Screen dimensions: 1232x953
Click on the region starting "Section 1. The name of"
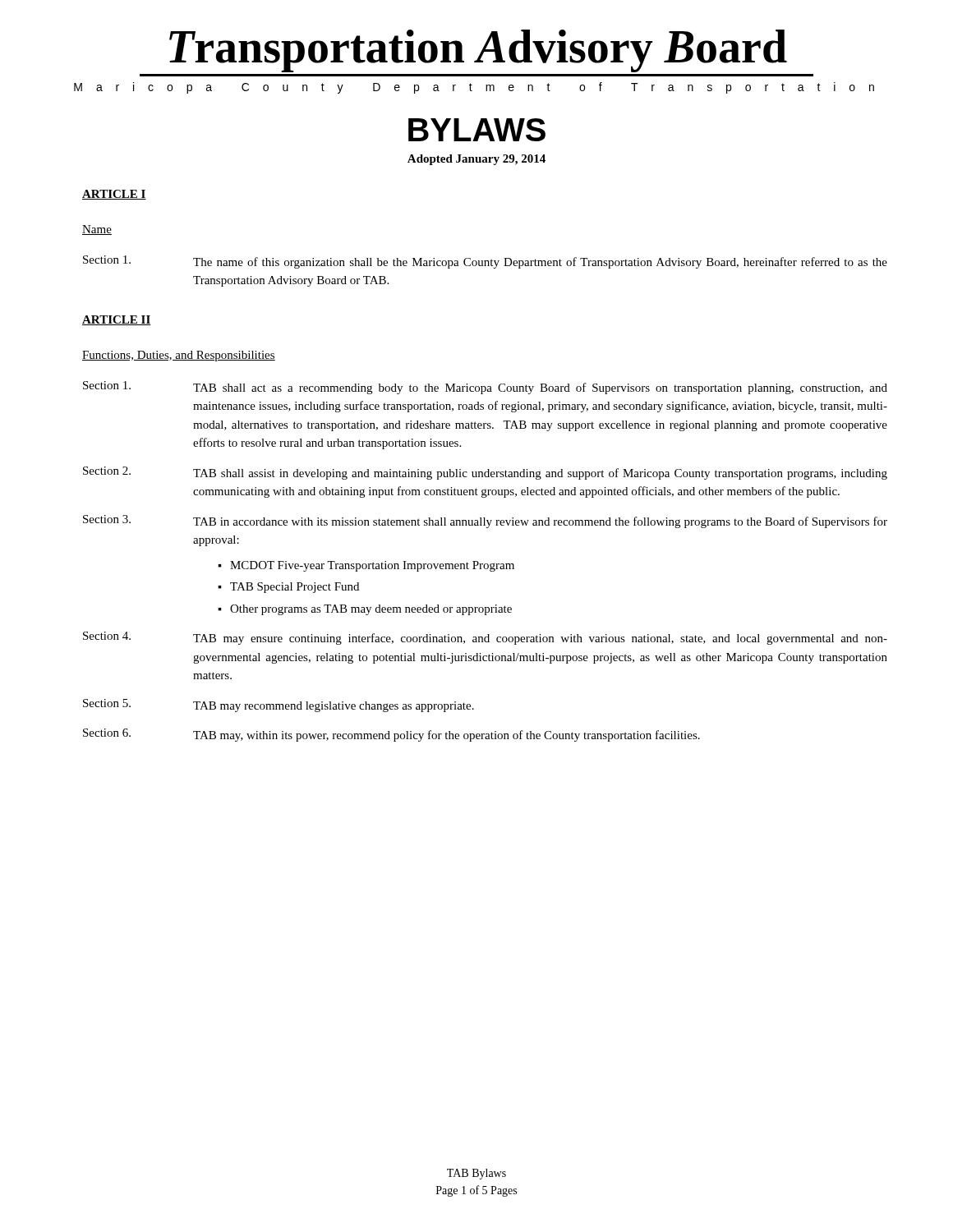coord(485,271)
